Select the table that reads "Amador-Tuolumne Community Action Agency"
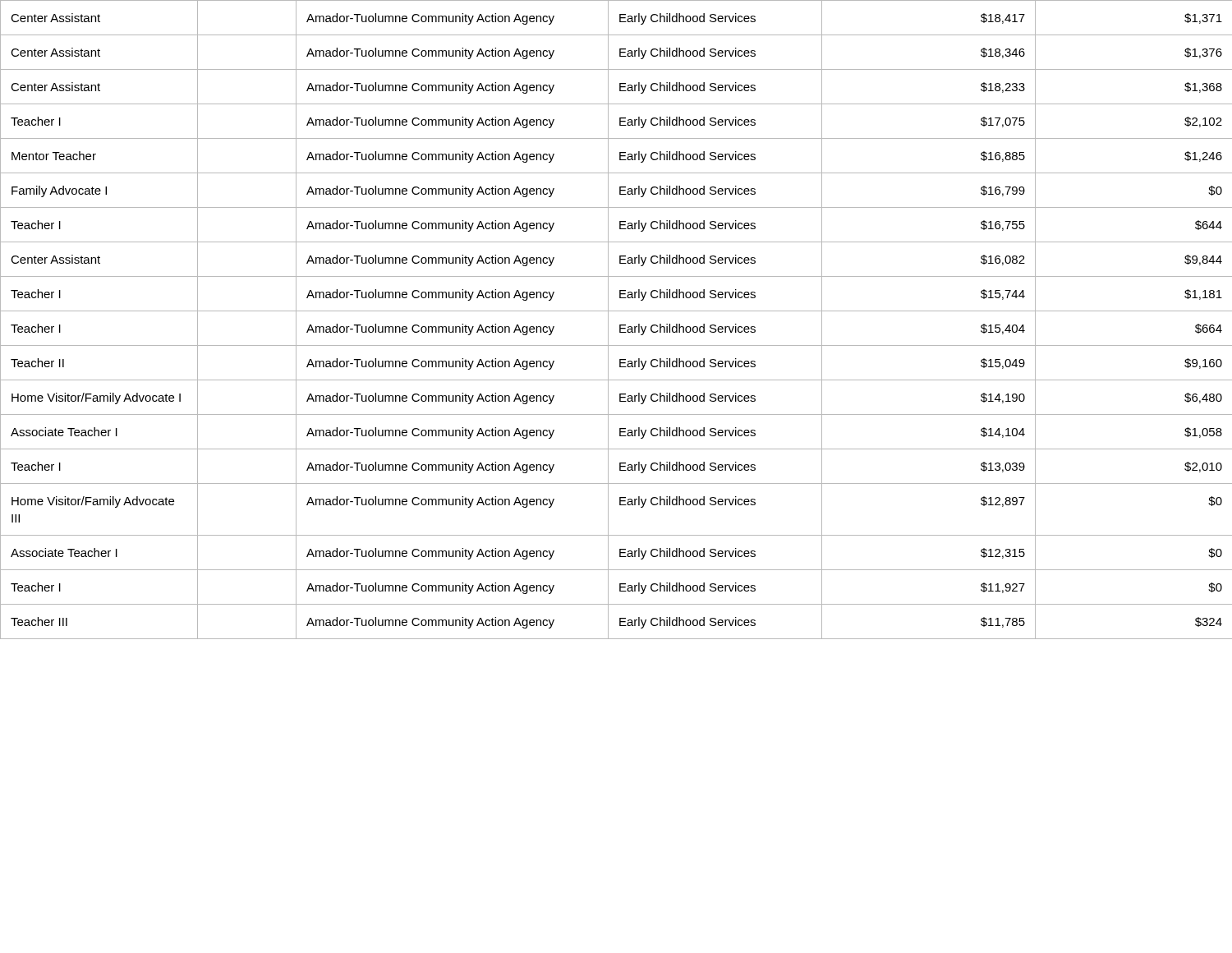 coord(616,320)
